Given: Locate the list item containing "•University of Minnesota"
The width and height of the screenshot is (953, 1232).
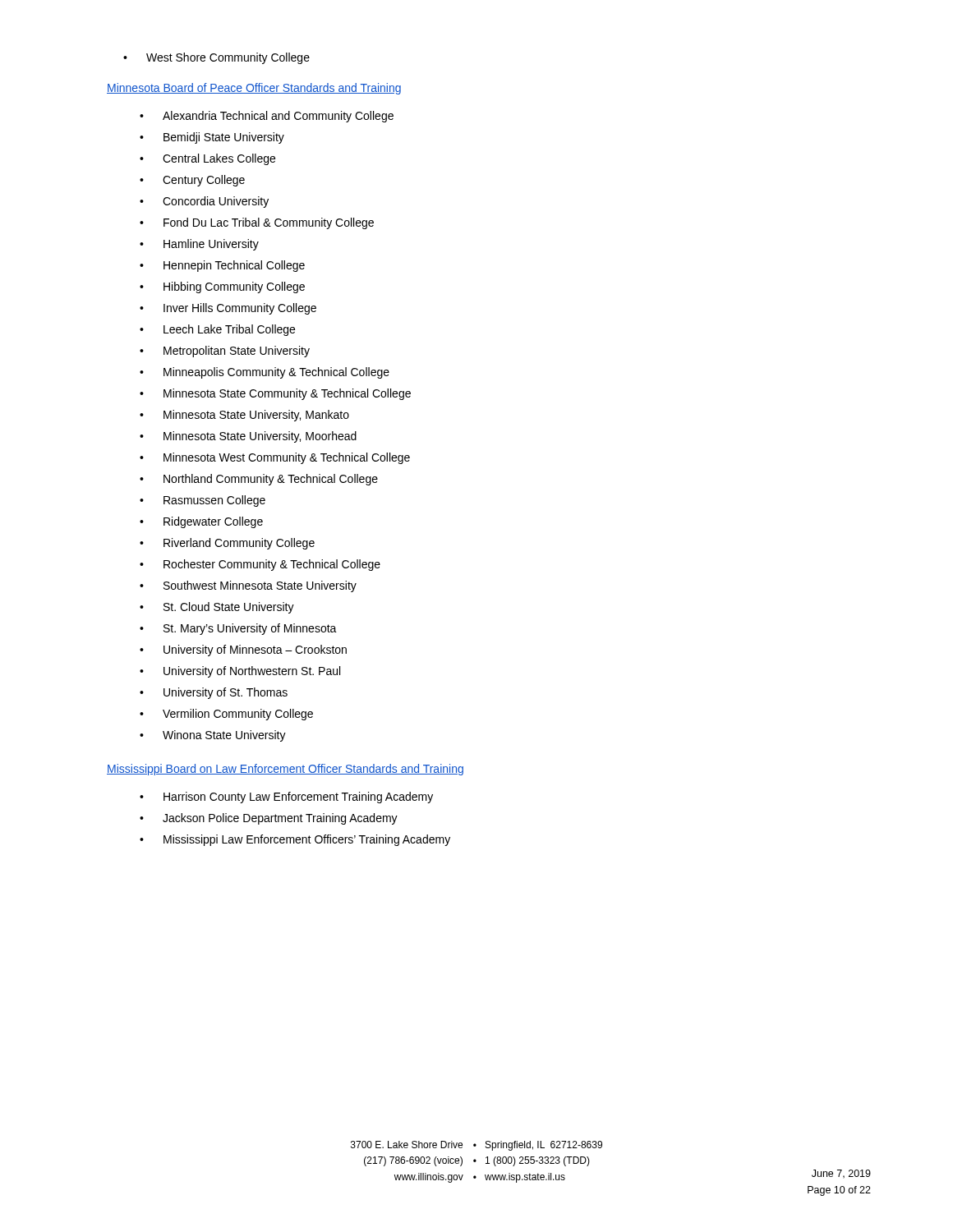Looking at the screenshot, I should (x=244, y=650).
